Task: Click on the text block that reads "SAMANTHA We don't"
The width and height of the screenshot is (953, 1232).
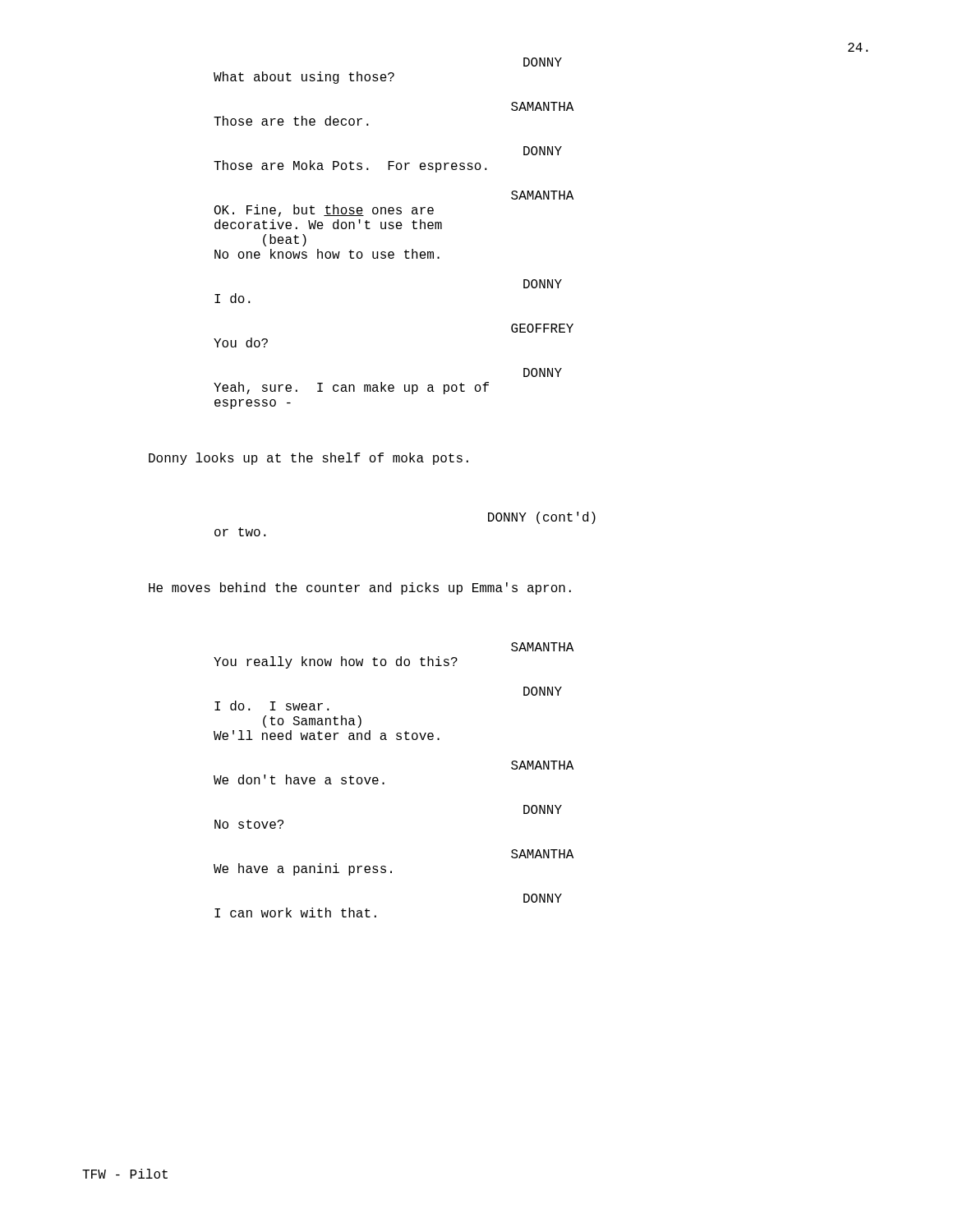Action: click(534, 774)
